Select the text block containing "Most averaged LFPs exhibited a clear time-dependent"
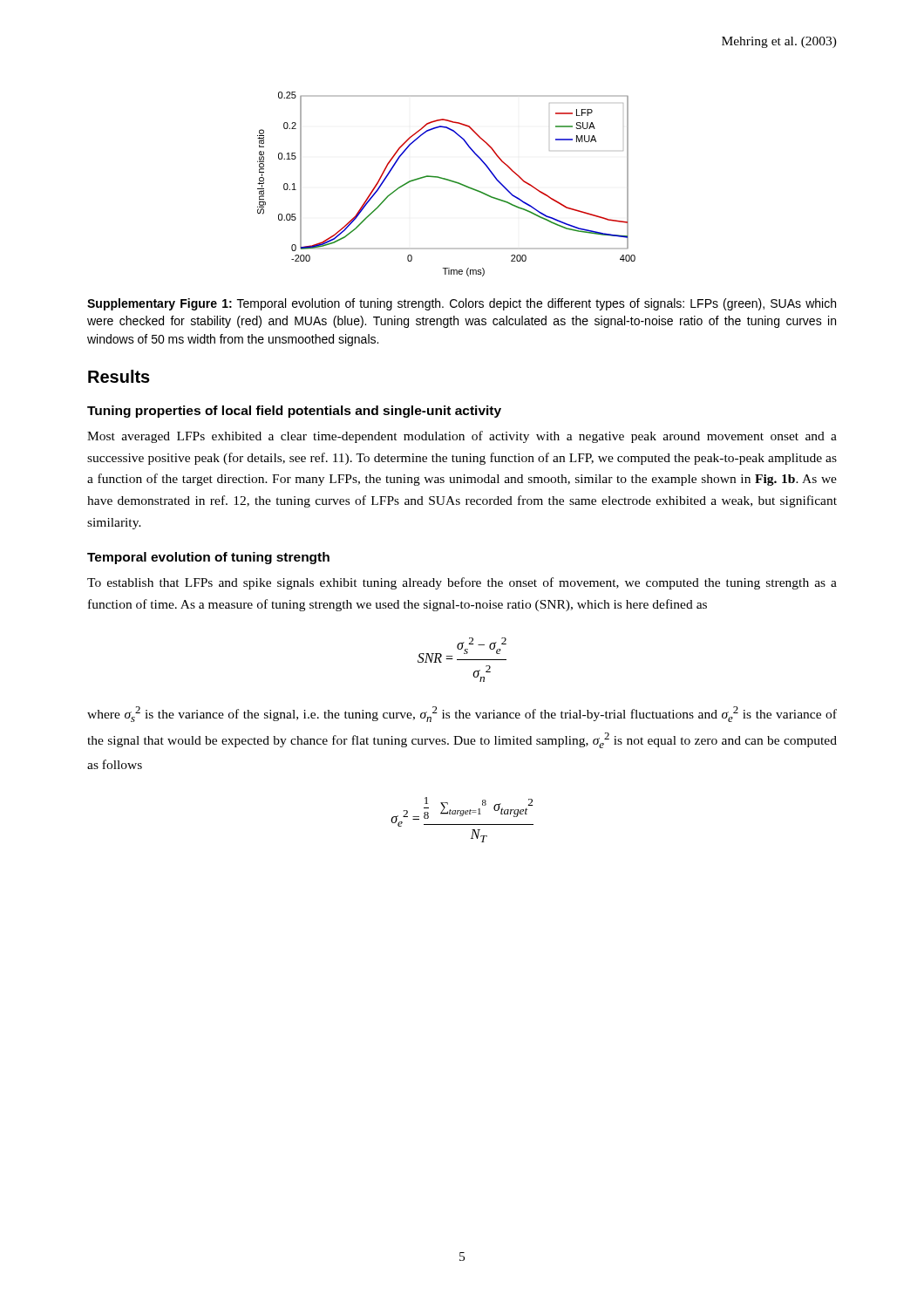This screenshot has height=1308, width=924. point(462,479)
